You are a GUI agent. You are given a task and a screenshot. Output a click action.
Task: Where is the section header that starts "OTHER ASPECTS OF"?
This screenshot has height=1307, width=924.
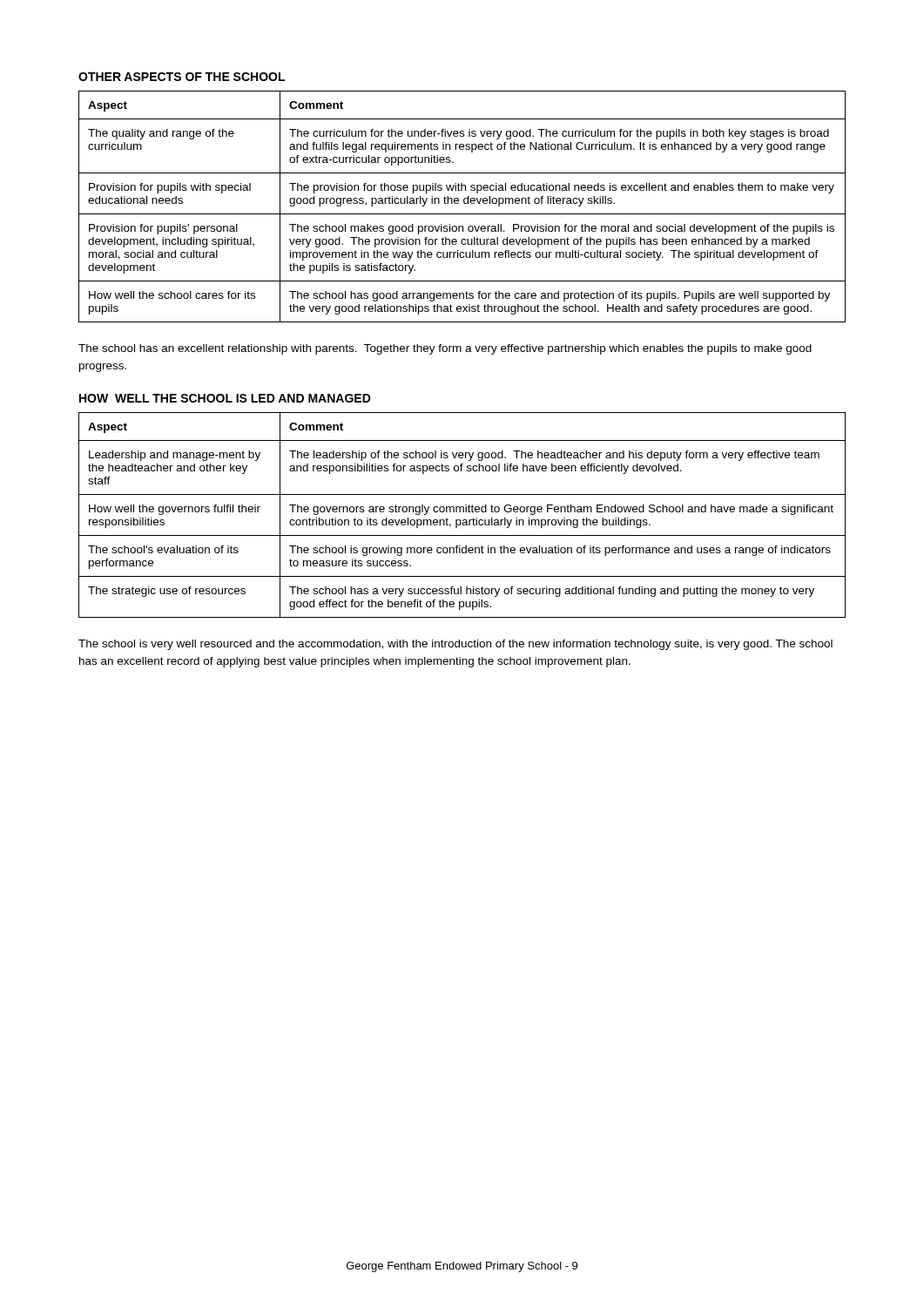pos(182,77)
